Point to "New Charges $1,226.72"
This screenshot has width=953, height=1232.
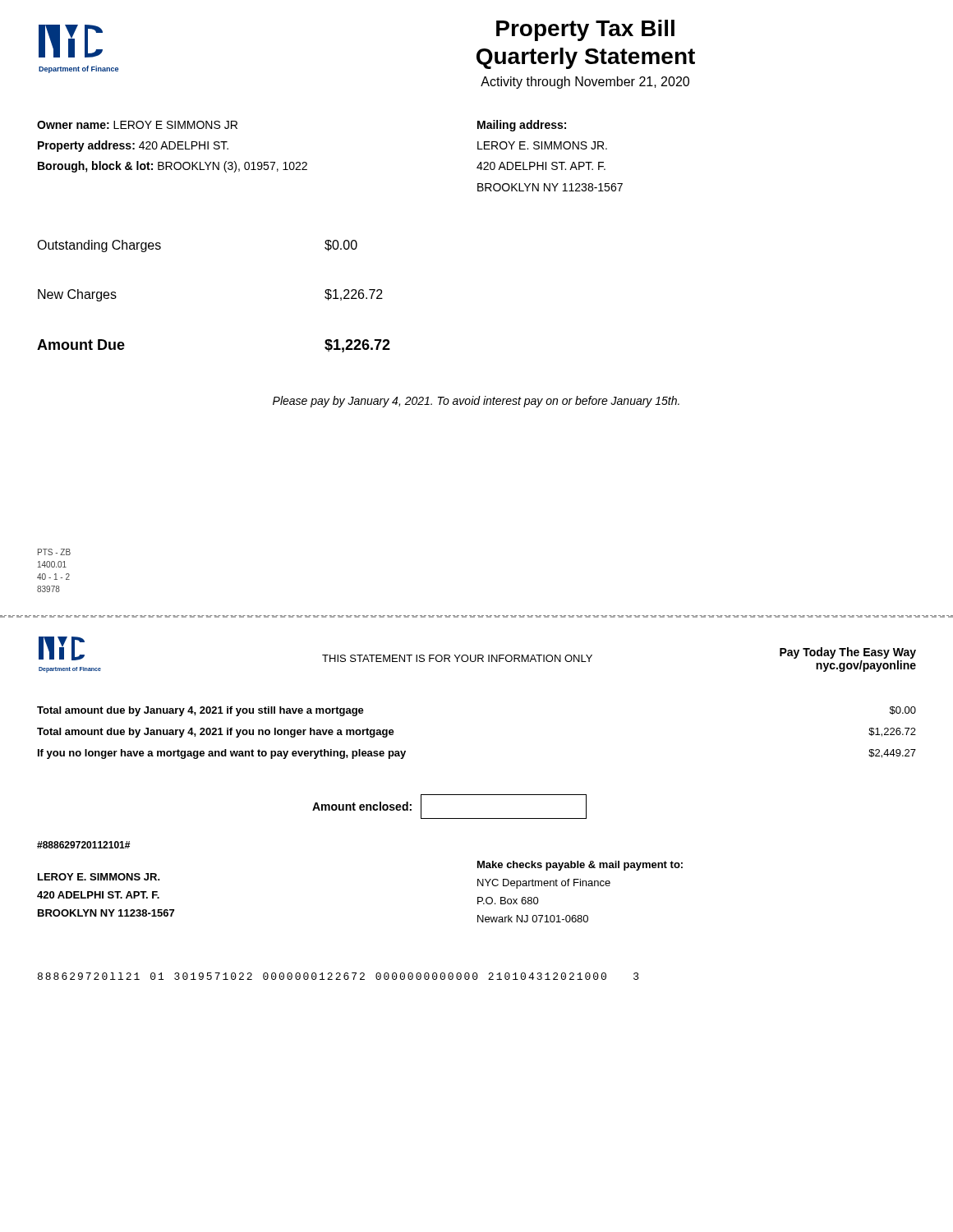(x=78, y=295)
